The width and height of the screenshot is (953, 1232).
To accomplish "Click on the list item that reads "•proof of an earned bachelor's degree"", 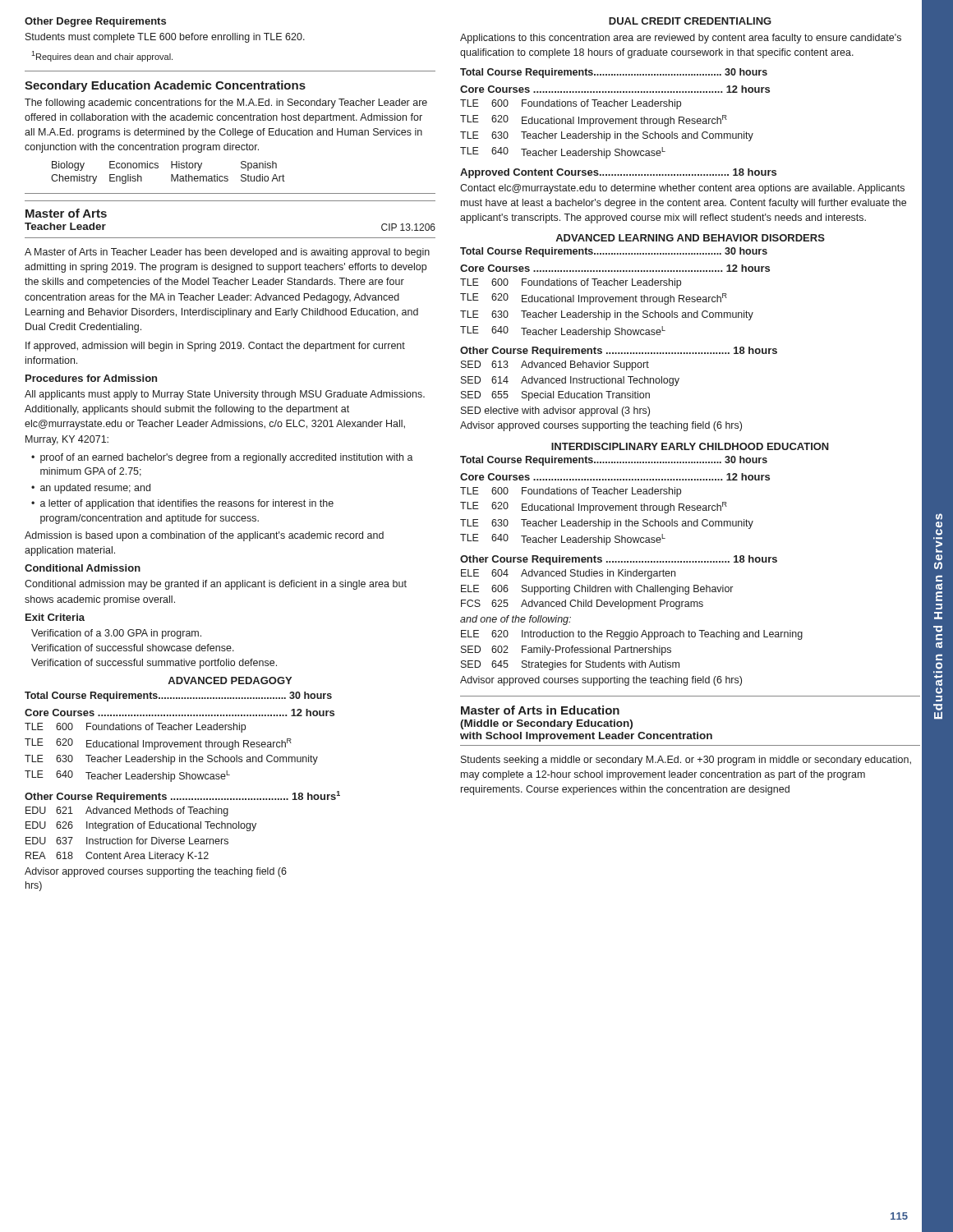I will pos(233,465).
